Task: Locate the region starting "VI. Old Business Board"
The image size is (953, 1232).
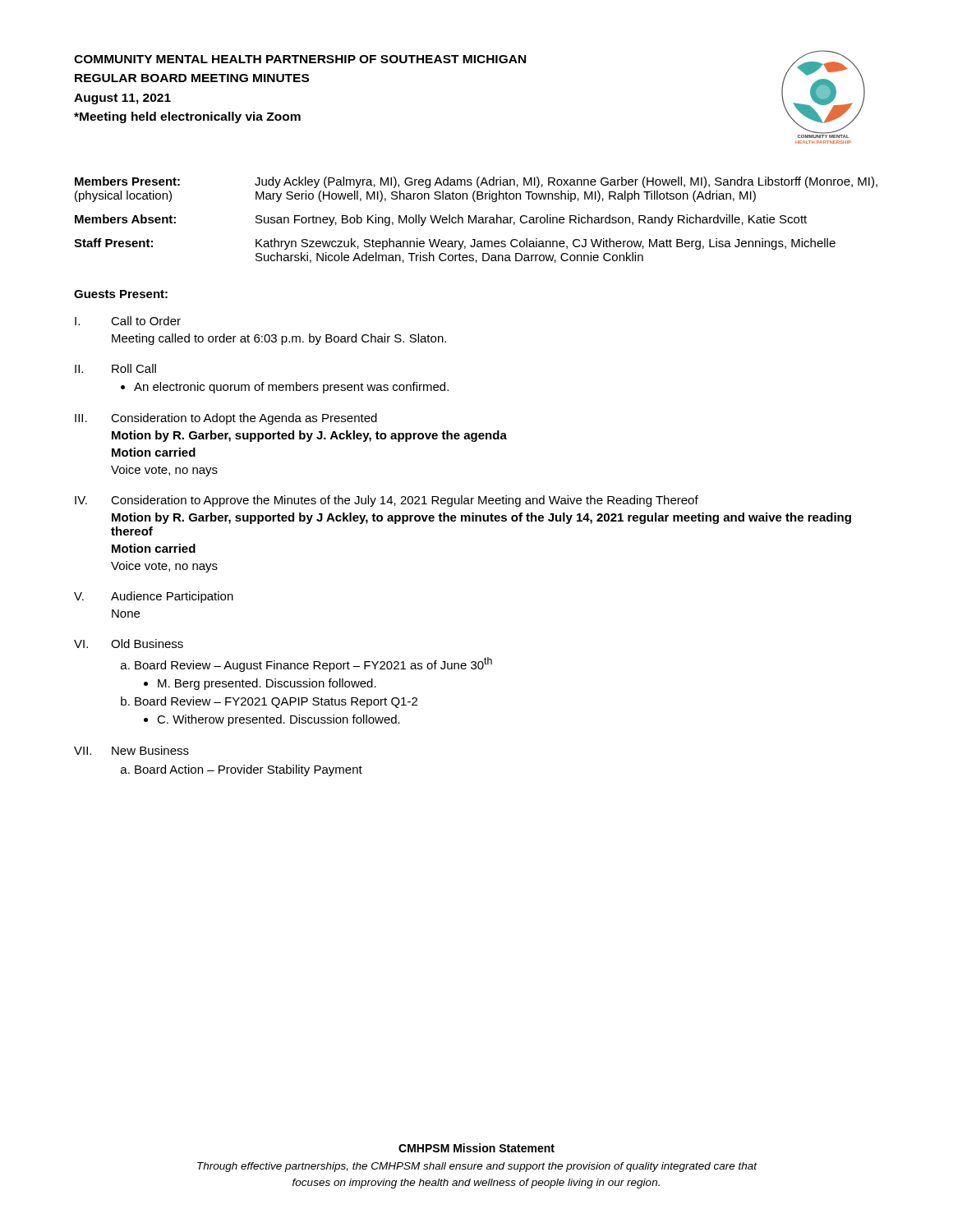Action: tap(129, 644)
